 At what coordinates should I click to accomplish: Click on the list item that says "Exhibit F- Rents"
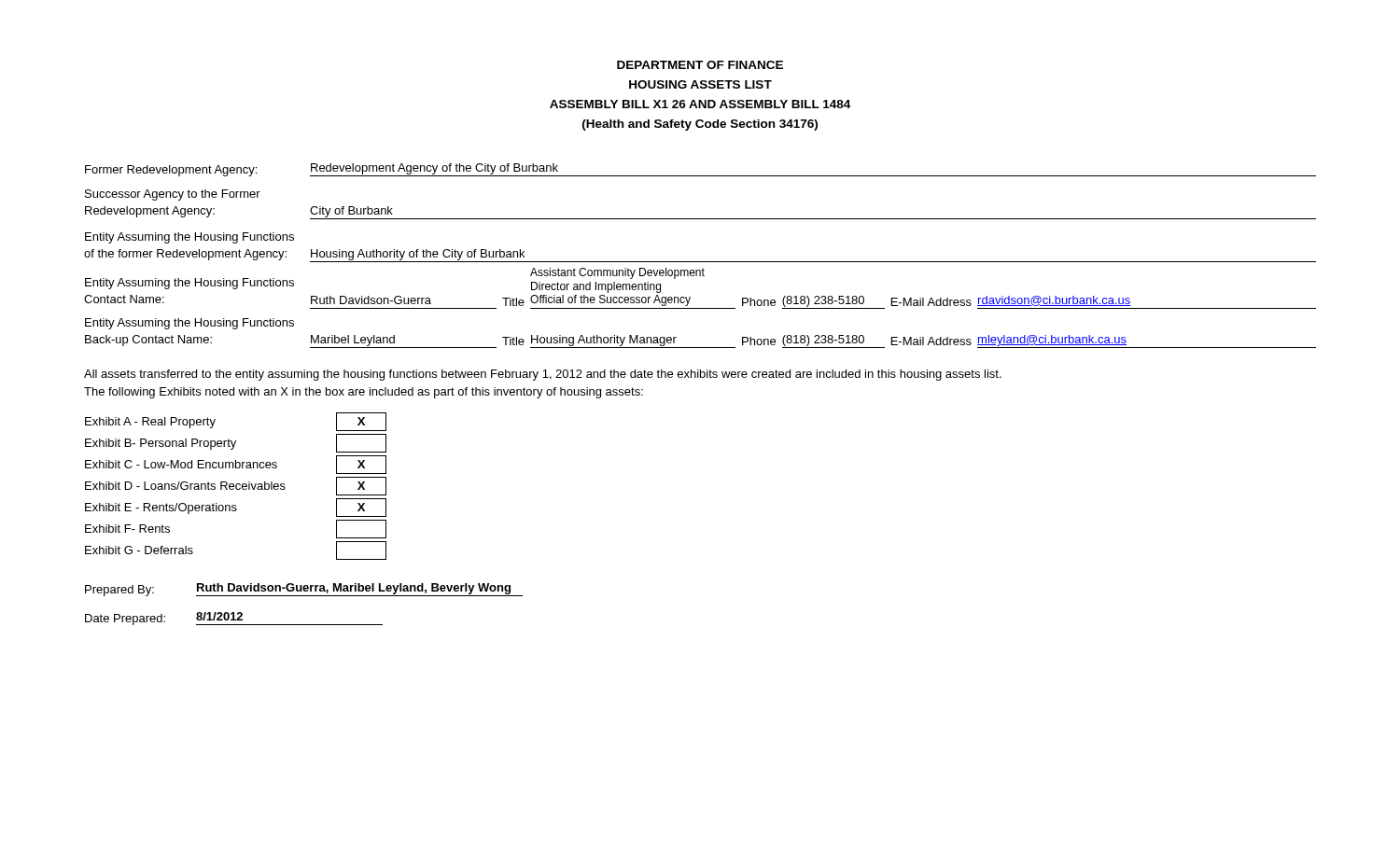[x=127, y=529]
